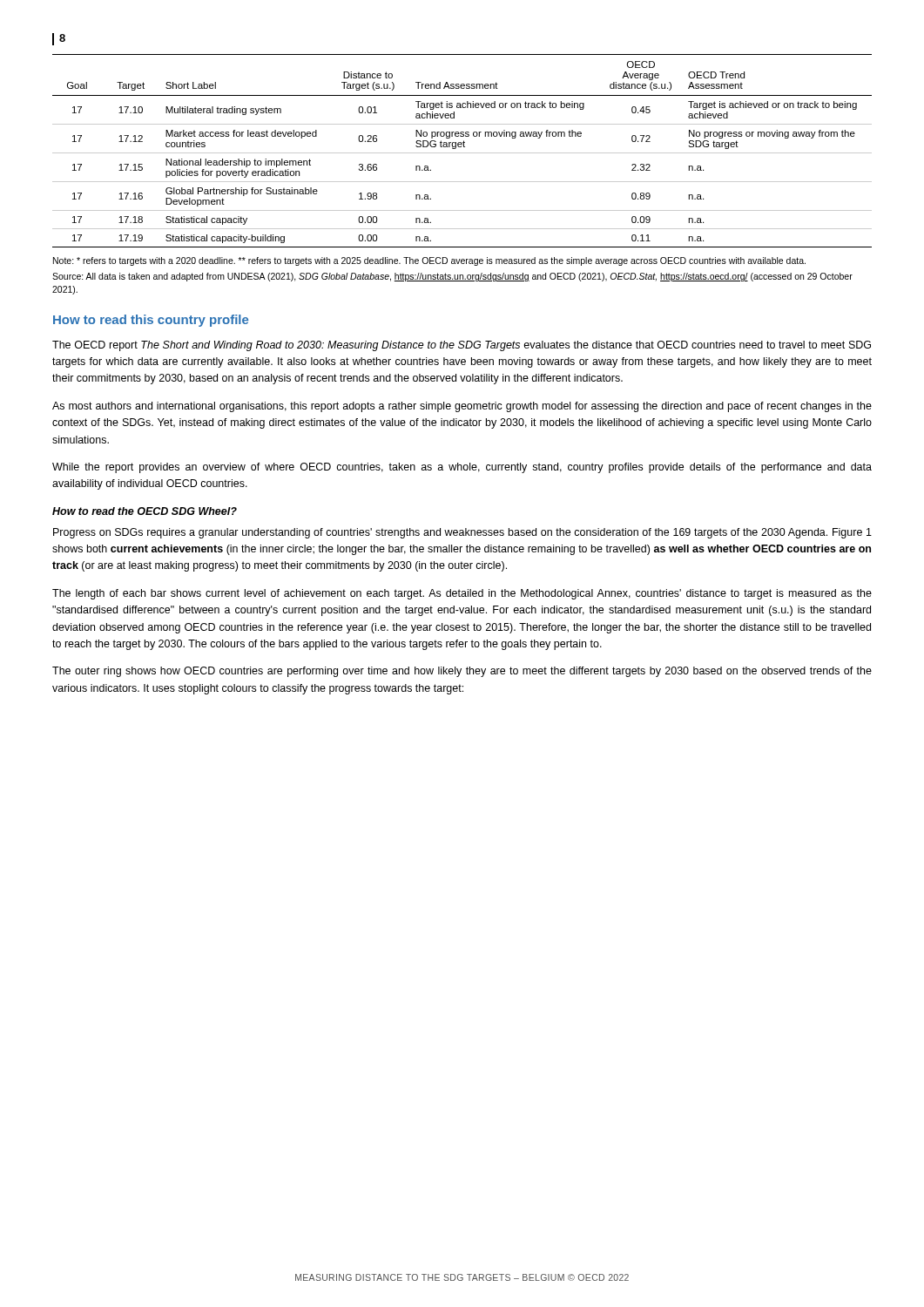Locate the table with the text "Distance to Target (s.u.)"
The image size is (924, 1307).
coord(462,150)
